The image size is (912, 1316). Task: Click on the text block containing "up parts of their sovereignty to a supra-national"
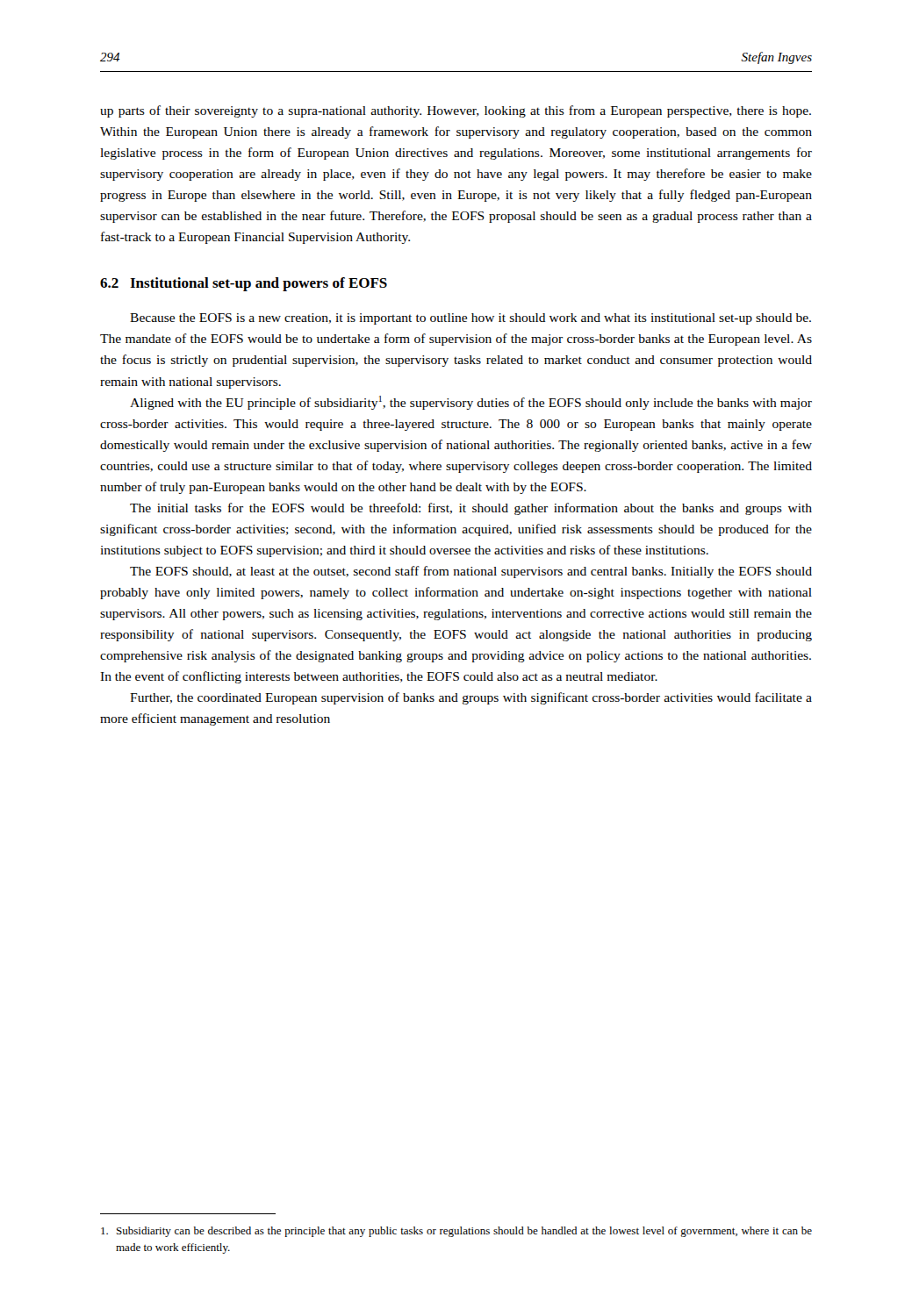point(456,174)
